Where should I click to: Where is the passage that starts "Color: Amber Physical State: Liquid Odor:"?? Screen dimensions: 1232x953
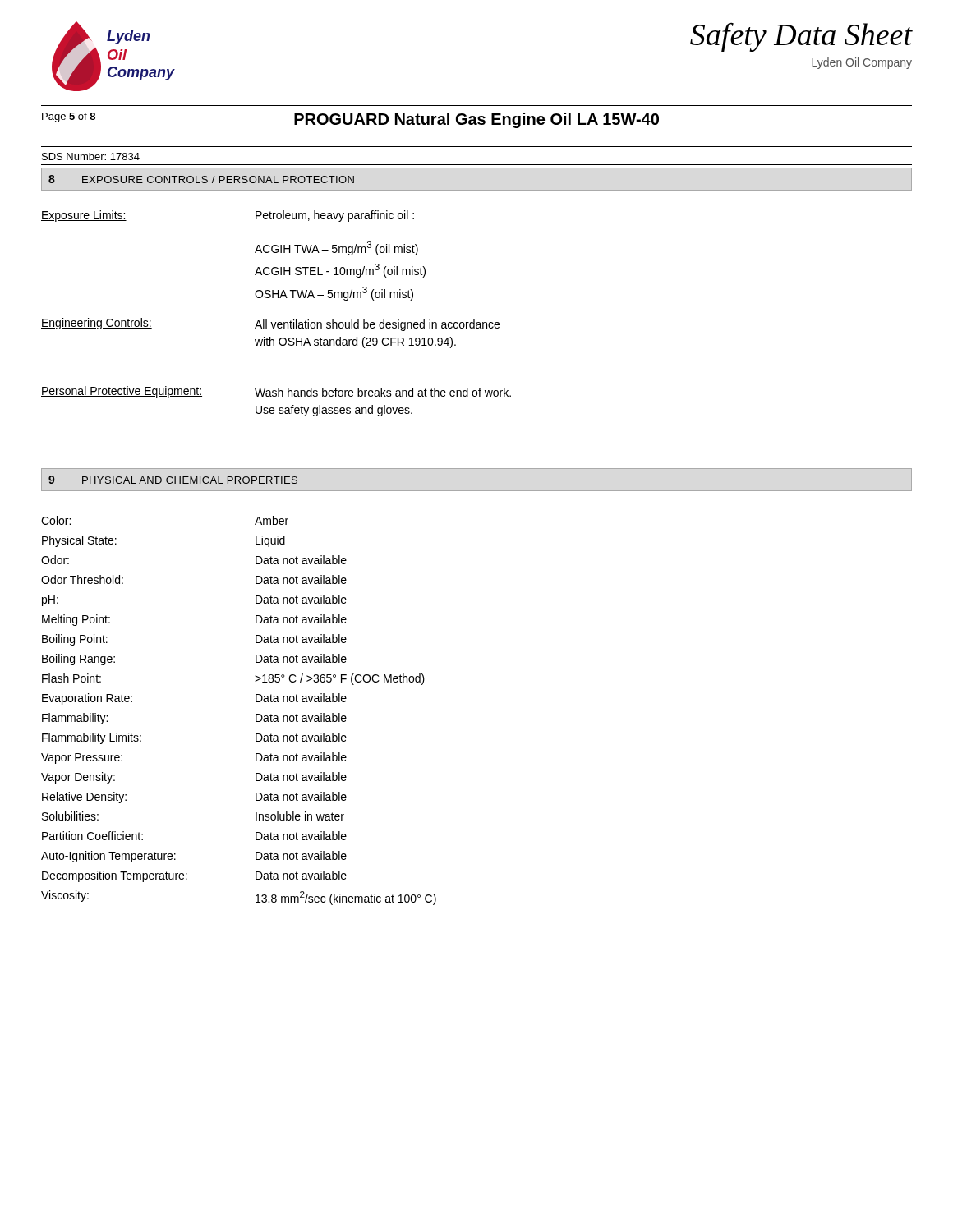tap(57, 520)
